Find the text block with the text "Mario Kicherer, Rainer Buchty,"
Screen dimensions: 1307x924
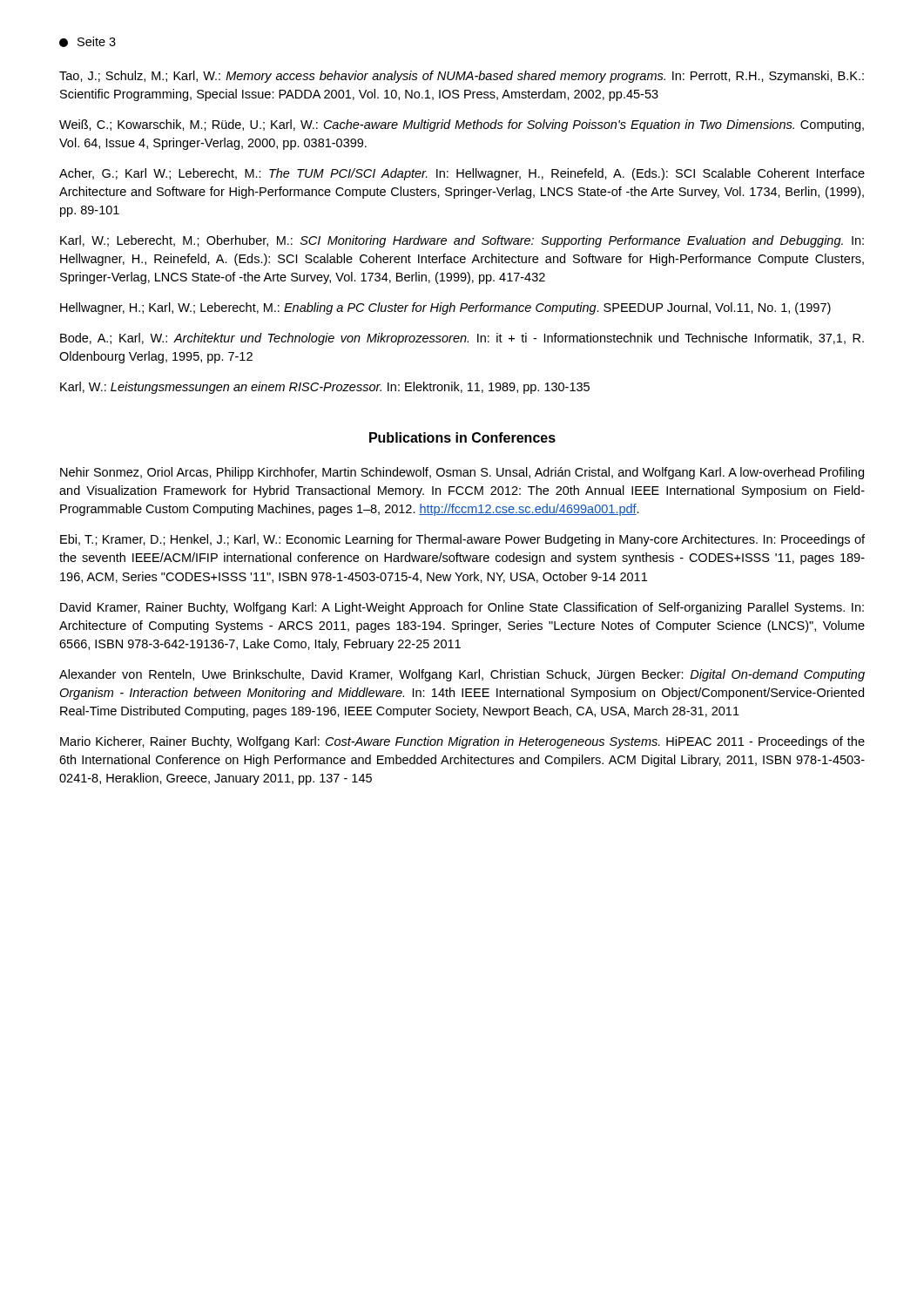462,759
